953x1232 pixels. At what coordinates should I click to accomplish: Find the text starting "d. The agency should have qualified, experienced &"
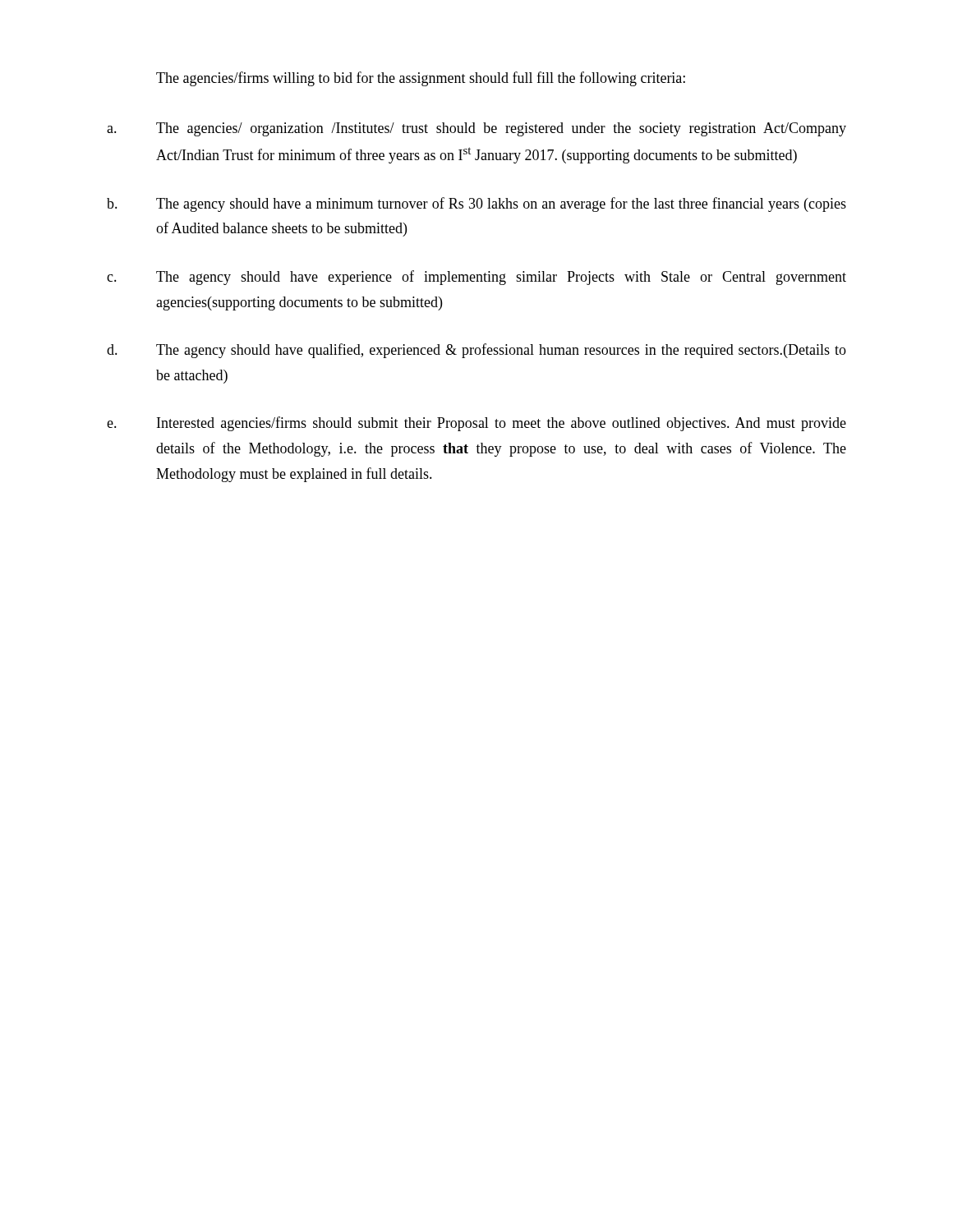click(476, 363)
